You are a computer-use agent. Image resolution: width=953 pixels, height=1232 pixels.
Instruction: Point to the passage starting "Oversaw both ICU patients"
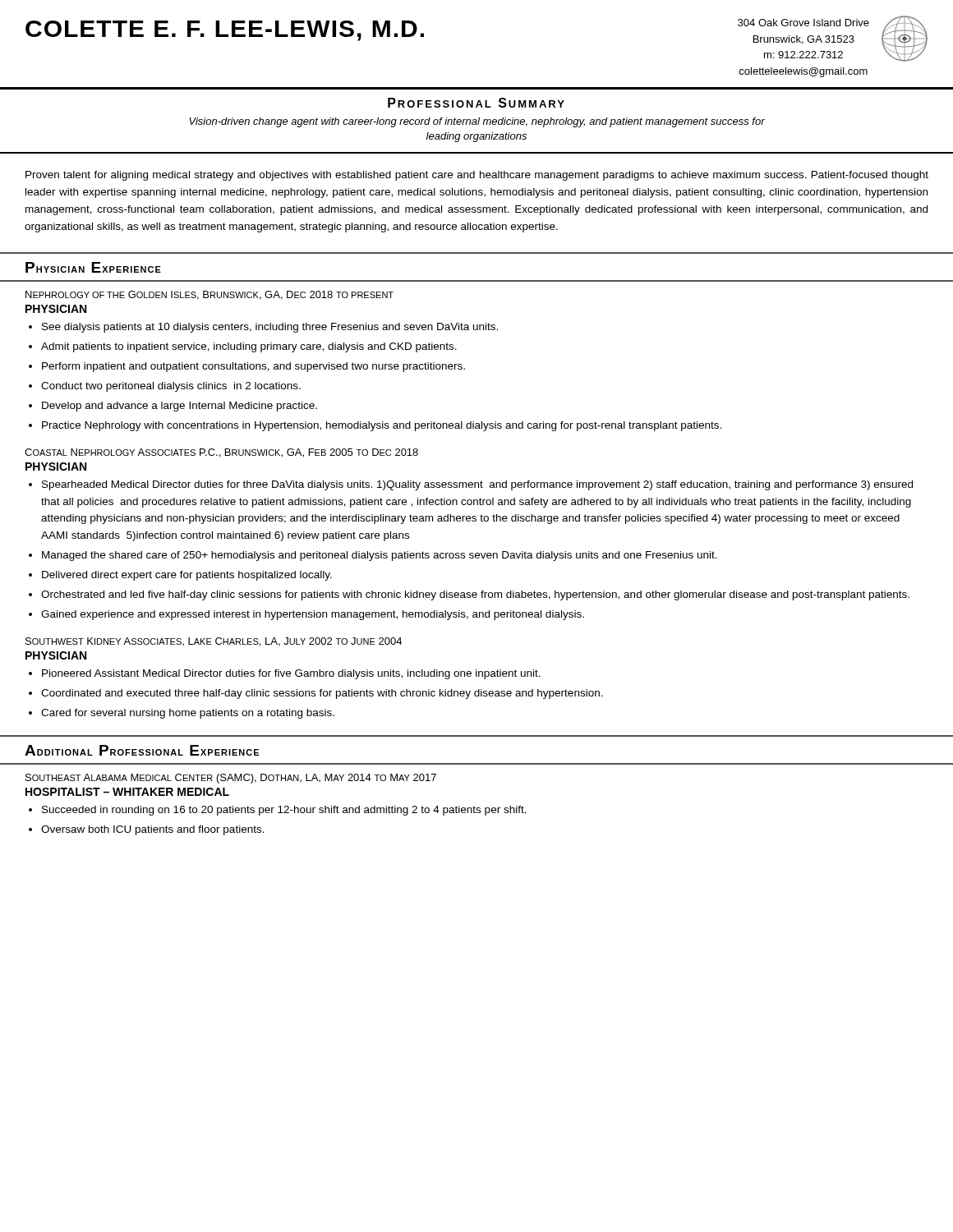pyautogui.click(x=153, y=829)
